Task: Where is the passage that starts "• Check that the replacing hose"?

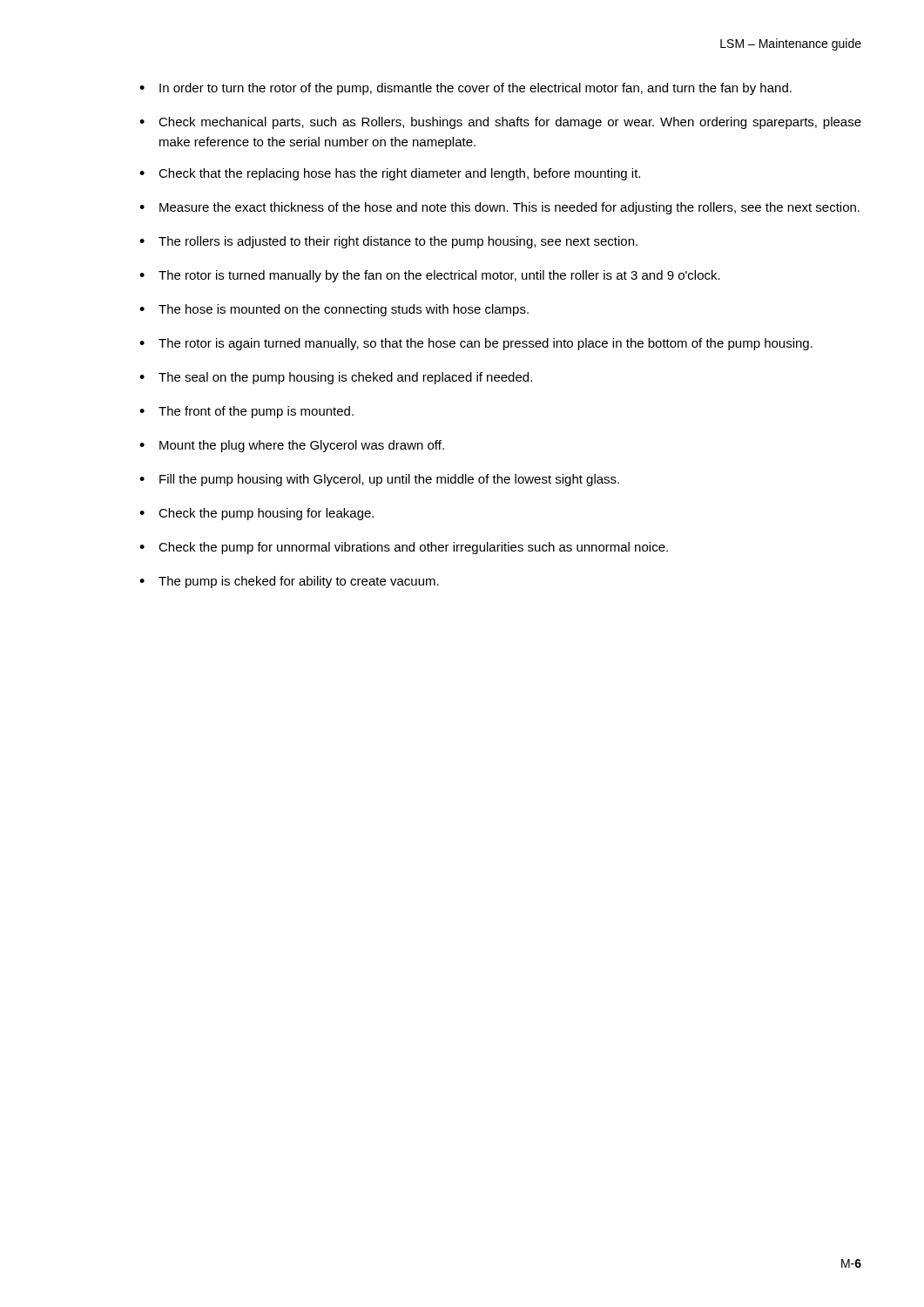Action: (x=500, y=175)
